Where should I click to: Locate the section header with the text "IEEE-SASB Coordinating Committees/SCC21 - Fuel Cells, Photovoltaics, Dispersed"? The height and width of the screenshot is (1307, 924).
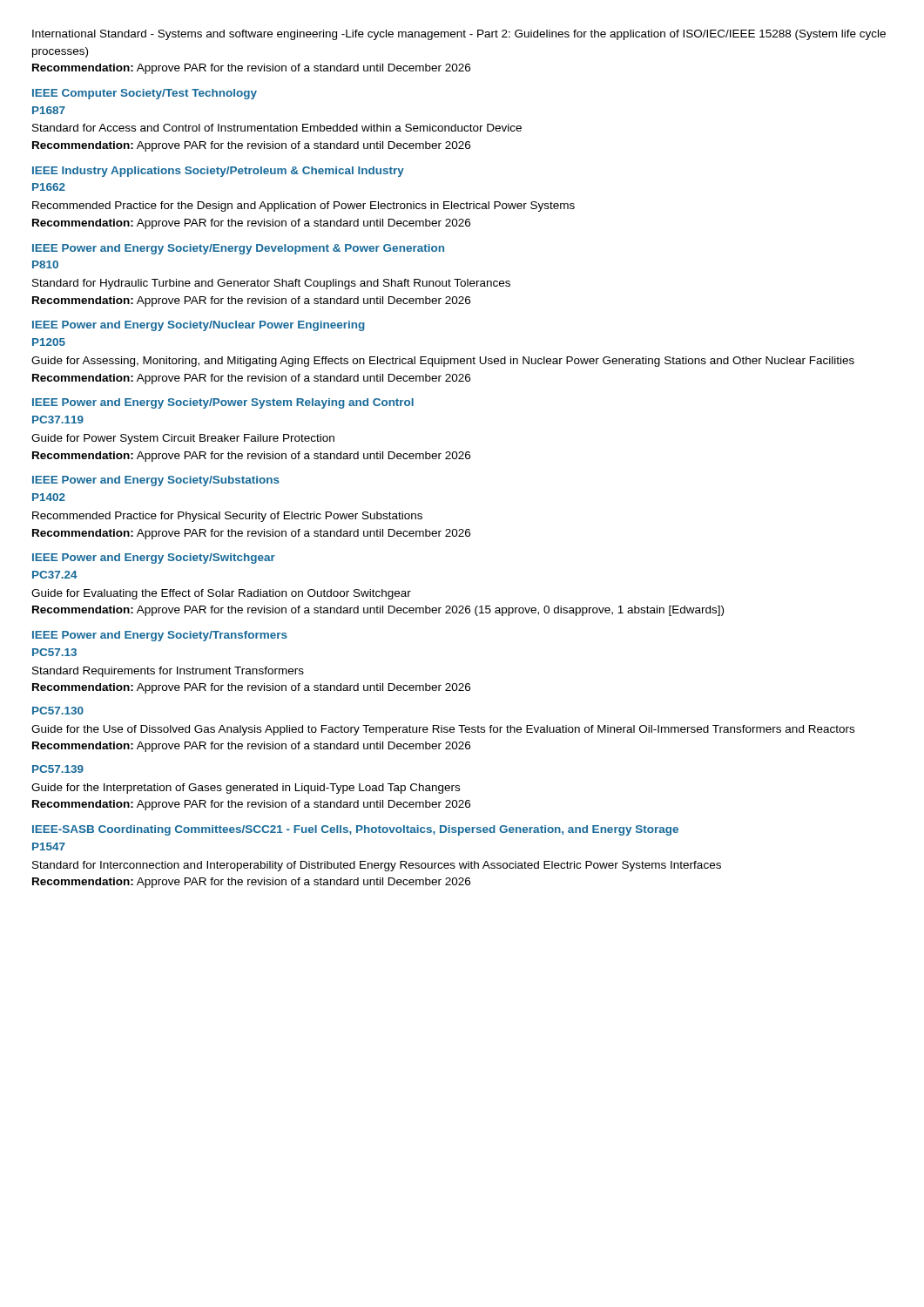pyautogui.click(x=355, y=829)
